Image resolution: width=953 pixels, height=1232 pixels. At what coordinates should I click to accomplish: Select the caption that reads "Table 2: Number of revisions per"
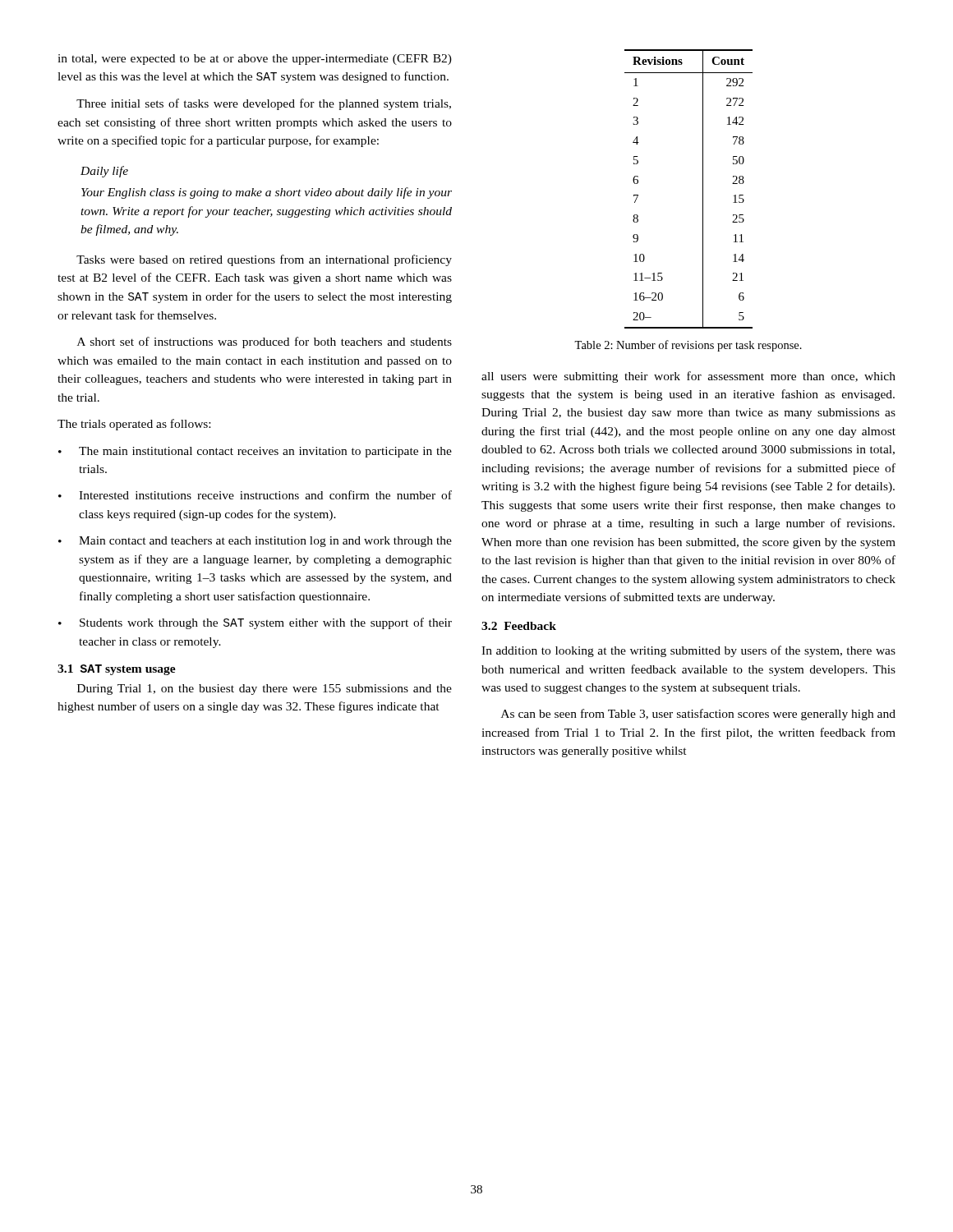(688, 345)
